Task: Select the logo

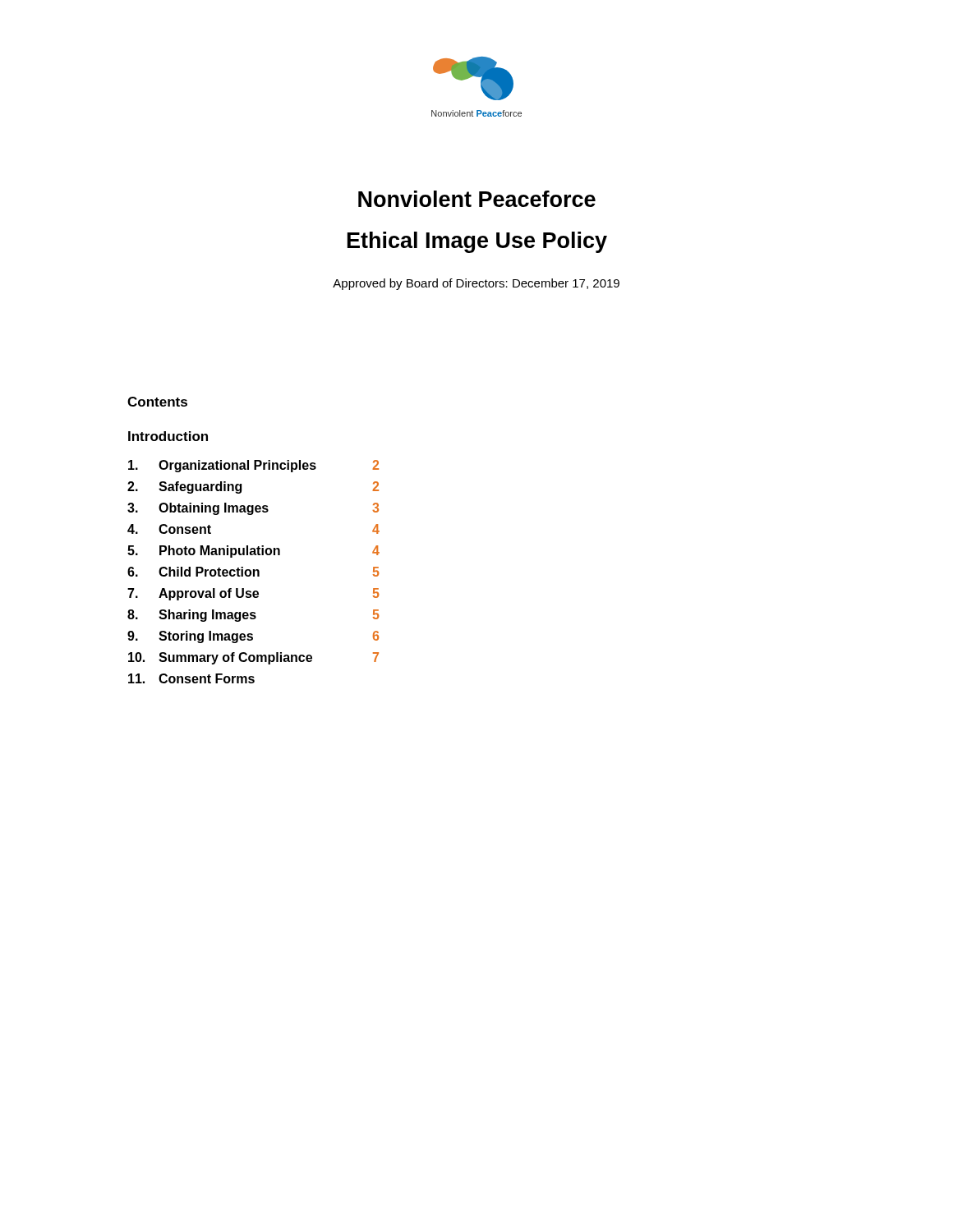Action: (x=476, y=96)
